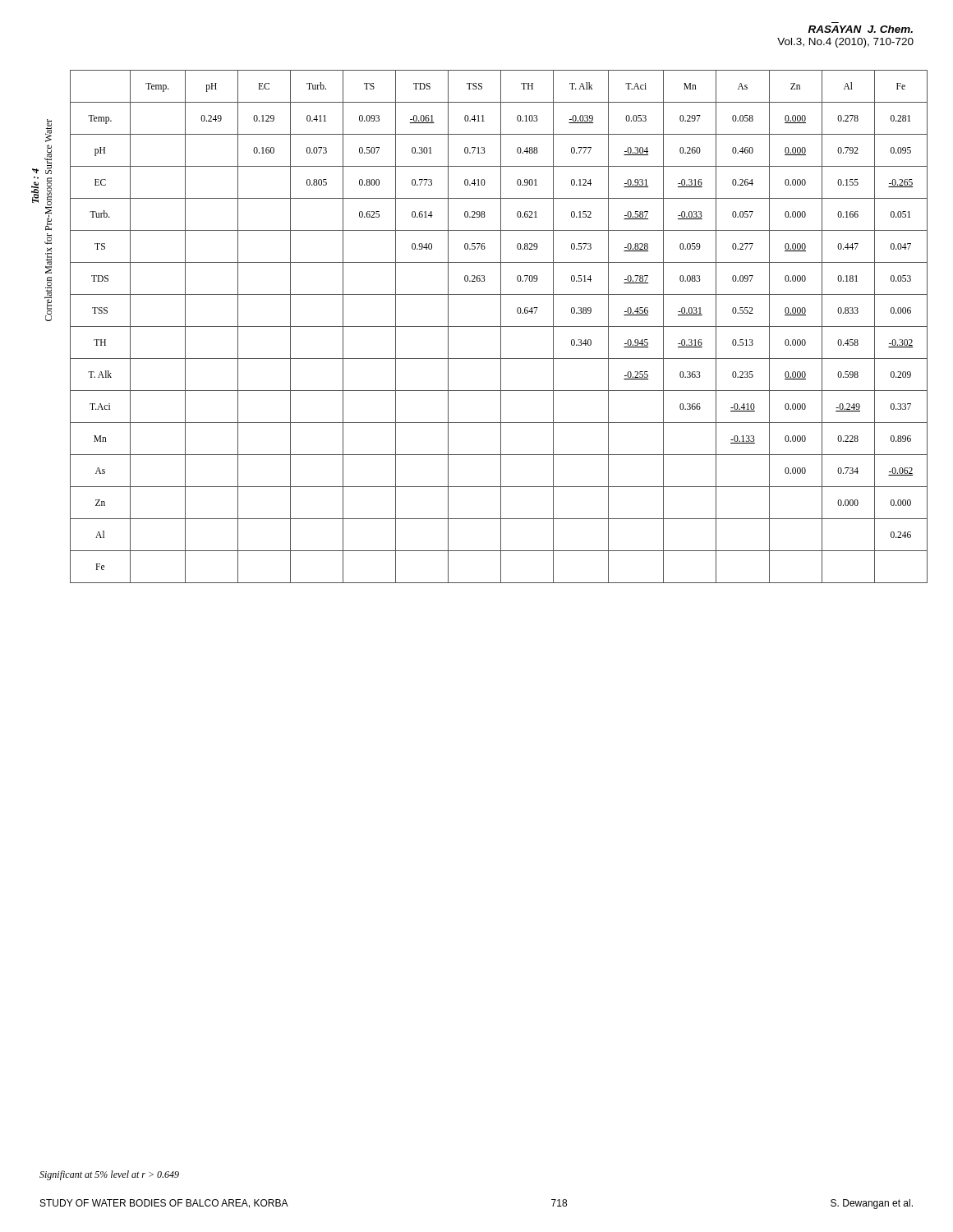Find the table that mentions "T. Alk"
The width and height of the screenshot is (953, 1232).
pos(476,602)
